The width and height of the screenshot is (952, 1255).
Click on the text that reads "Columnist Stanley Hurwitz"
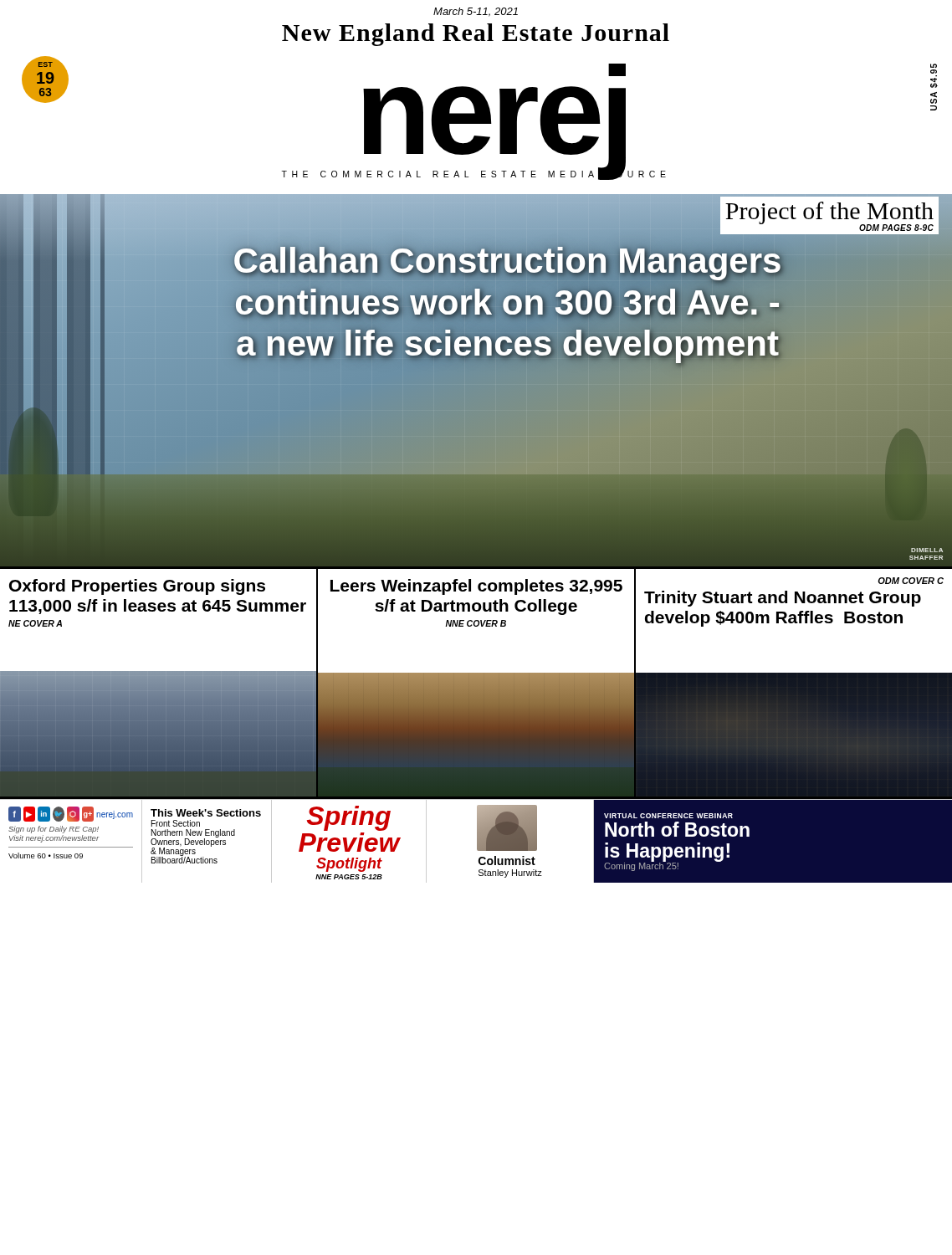point(509,841)
